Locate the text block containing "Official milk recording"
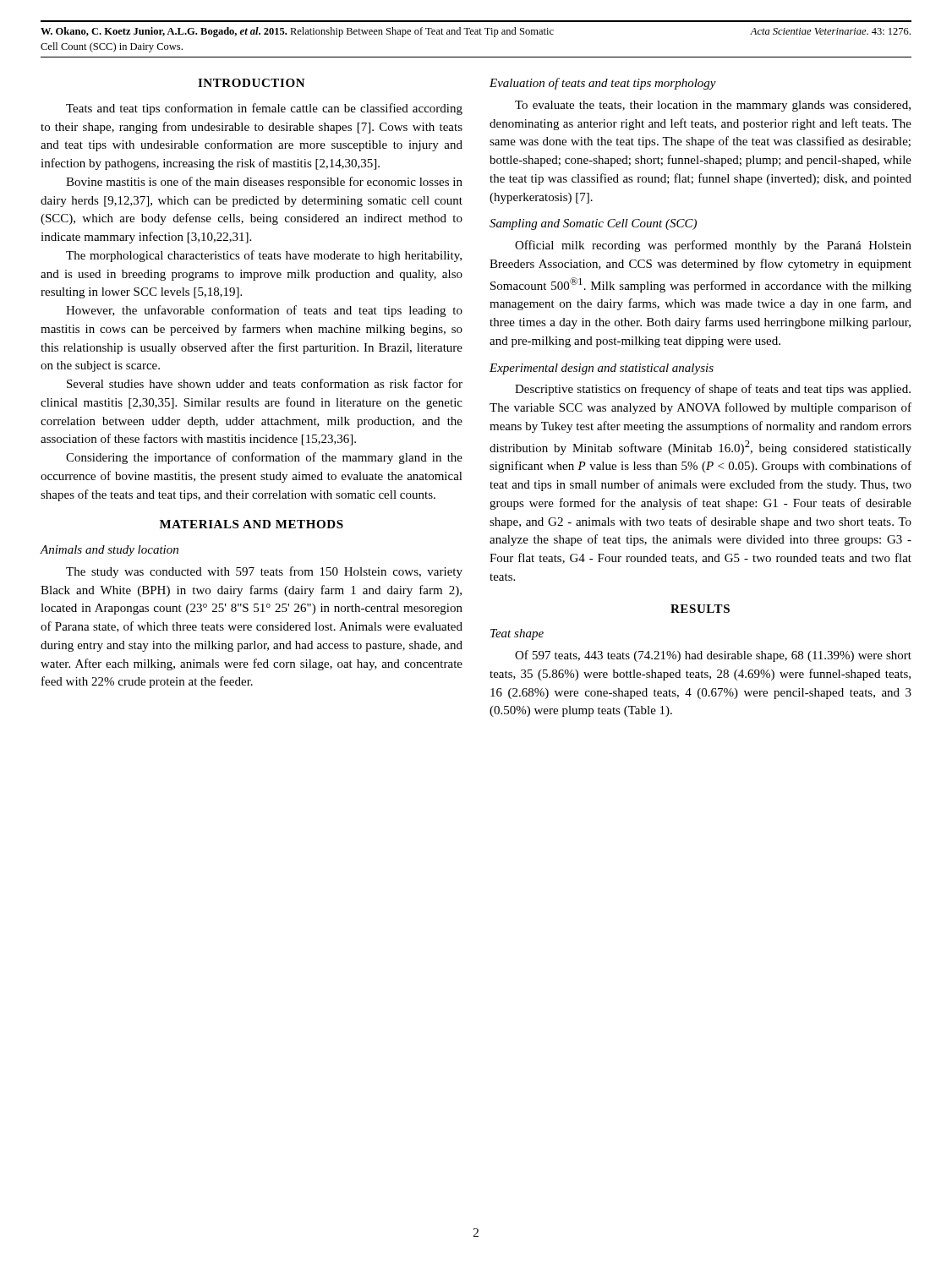This screenshot has height=1268, width=952. [700, 294]
